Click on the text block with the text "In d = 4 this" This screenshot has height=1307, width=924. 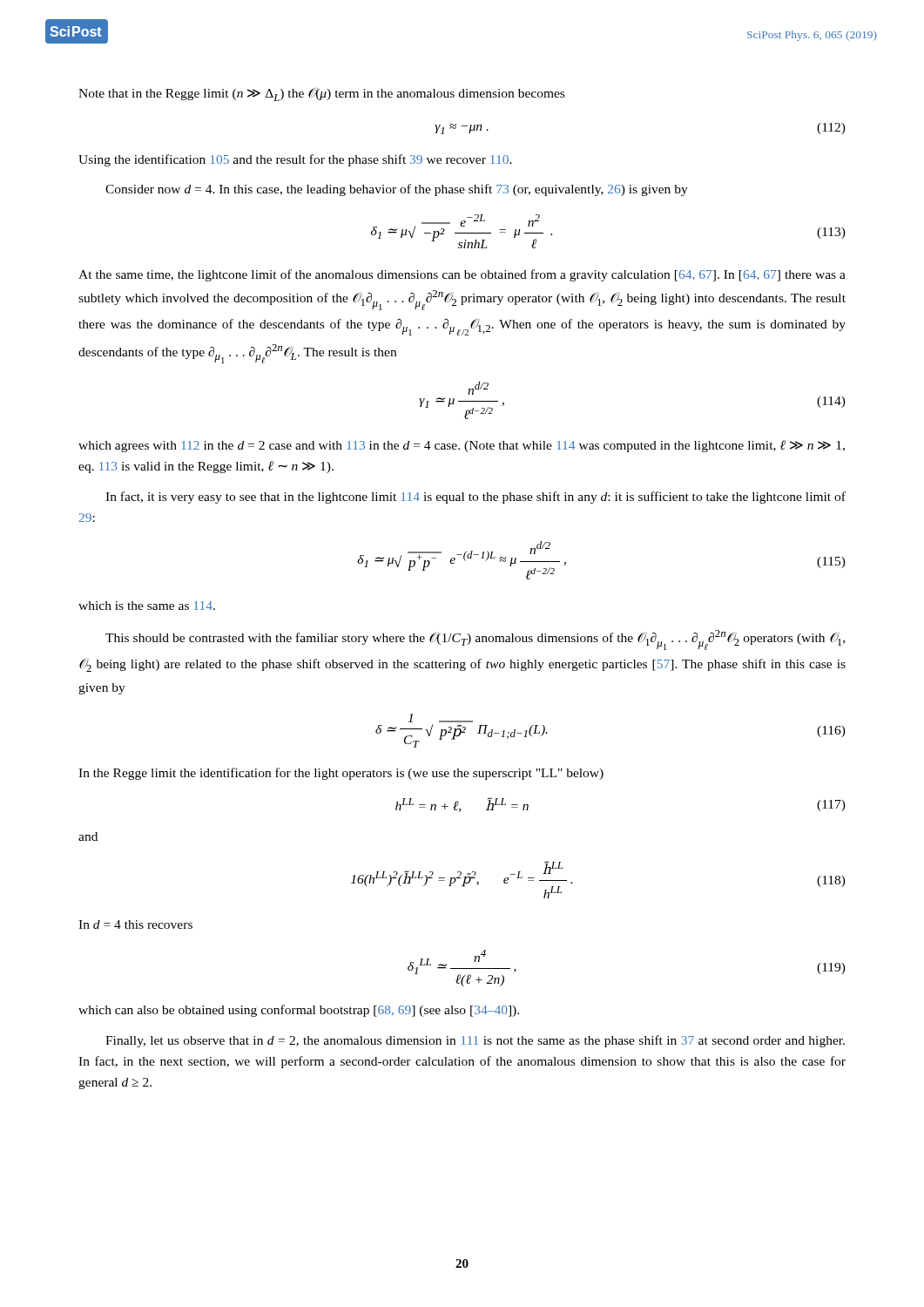(135, 924)
